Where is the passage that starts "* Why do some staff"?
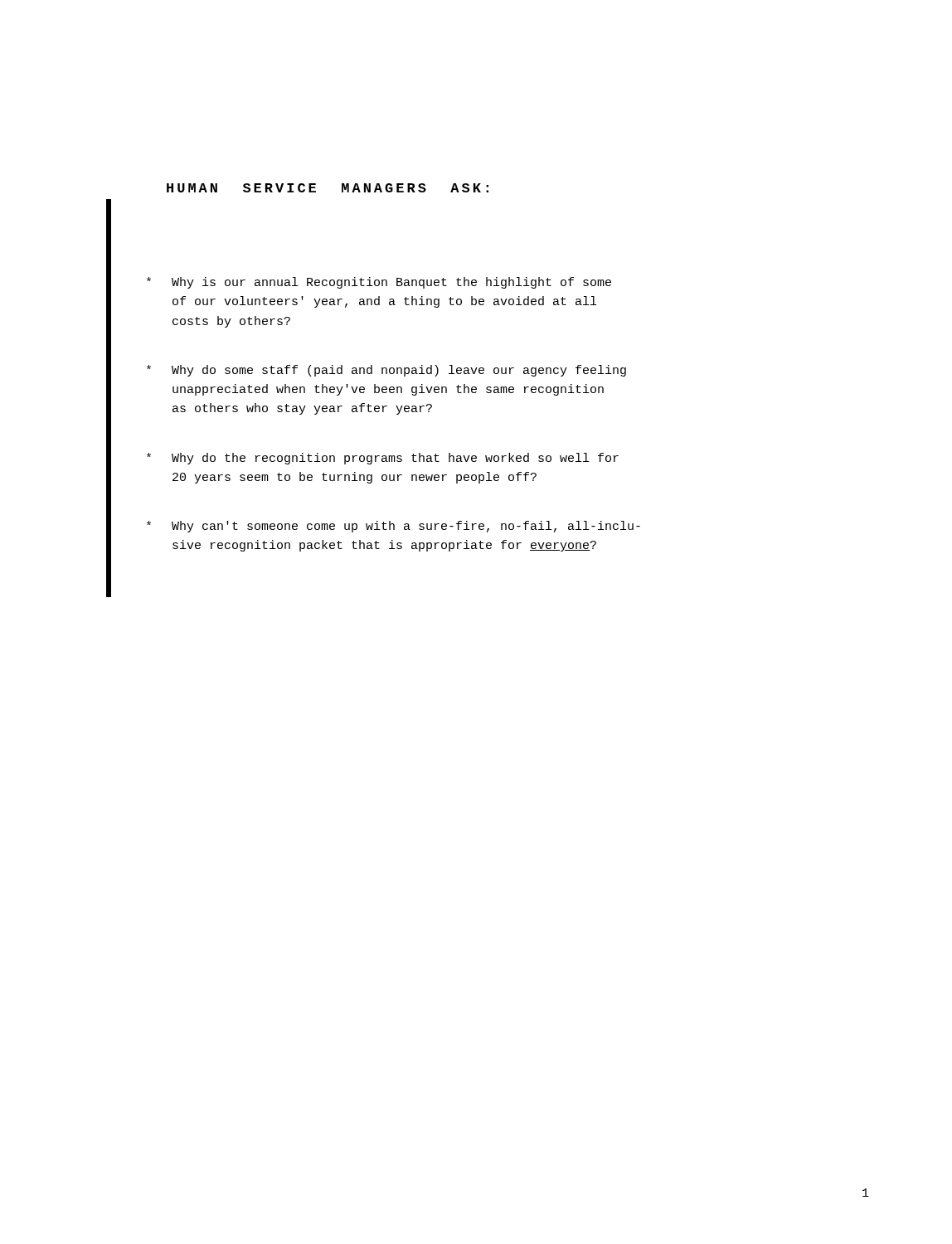Viewport: 952px width, 1244px height. coord(464,390)
